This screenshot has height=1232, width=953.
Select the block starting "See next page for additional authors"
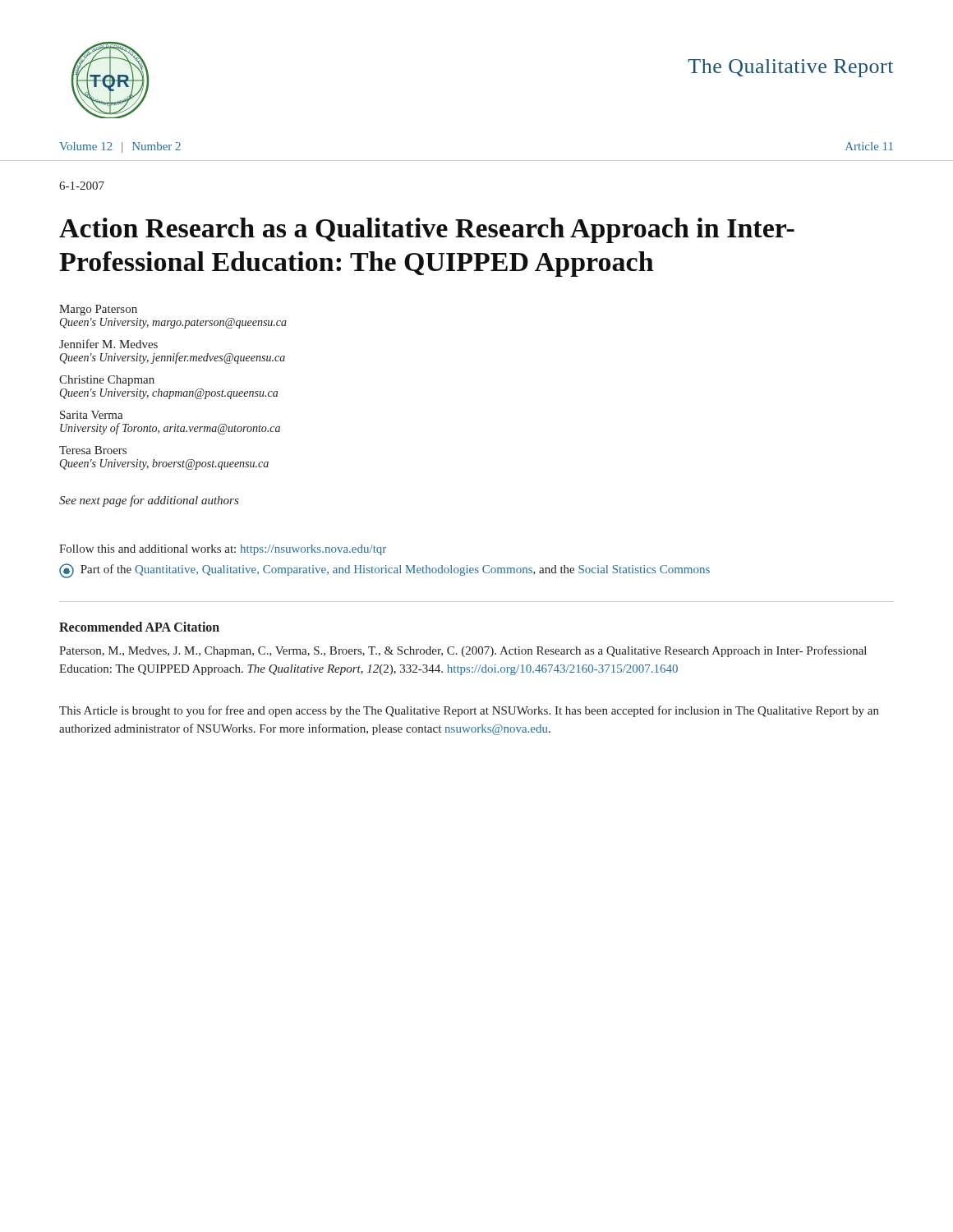click(149, 500)
